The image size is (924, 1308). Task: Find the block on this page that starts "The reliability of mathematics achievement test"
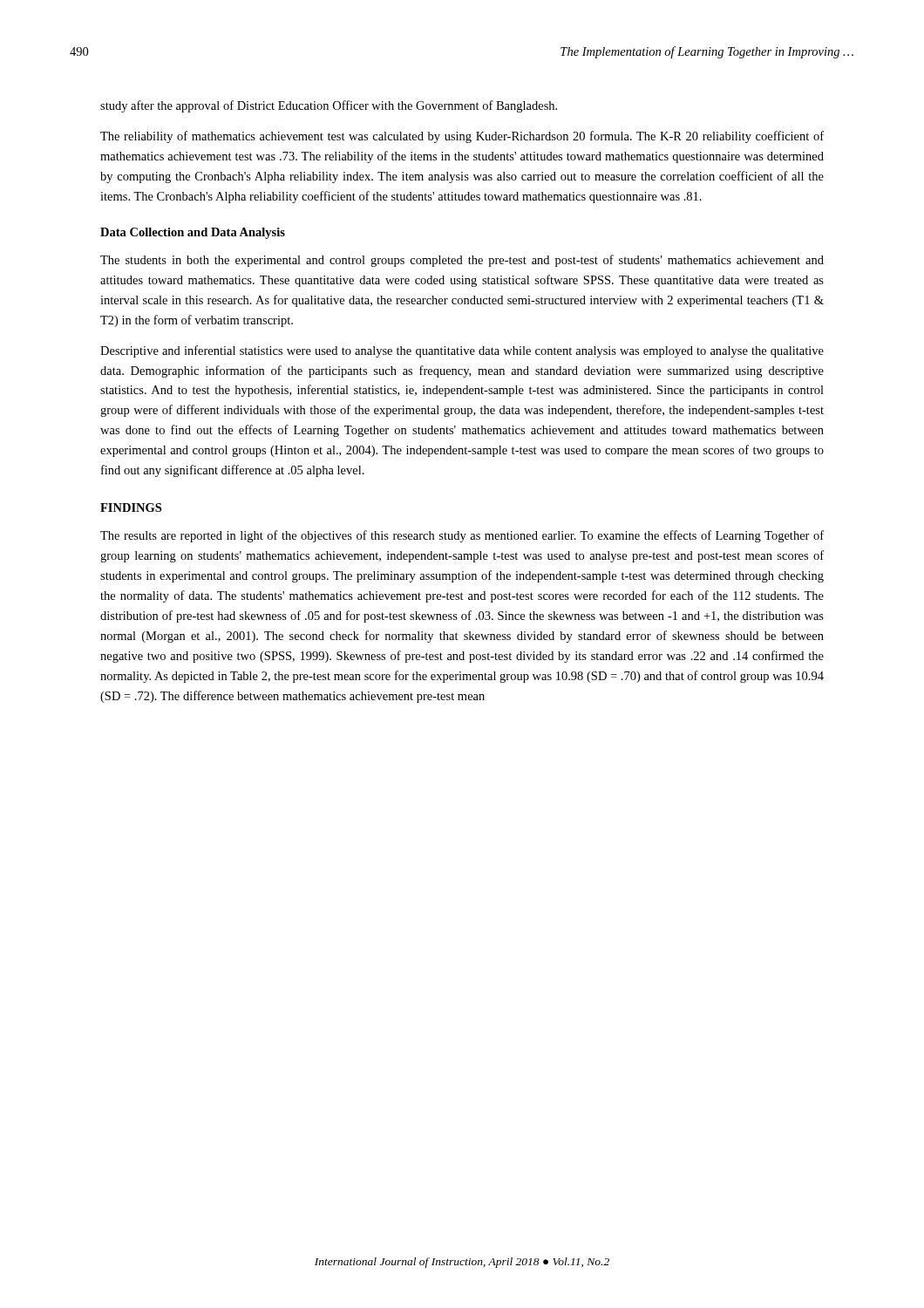(462, 166)
